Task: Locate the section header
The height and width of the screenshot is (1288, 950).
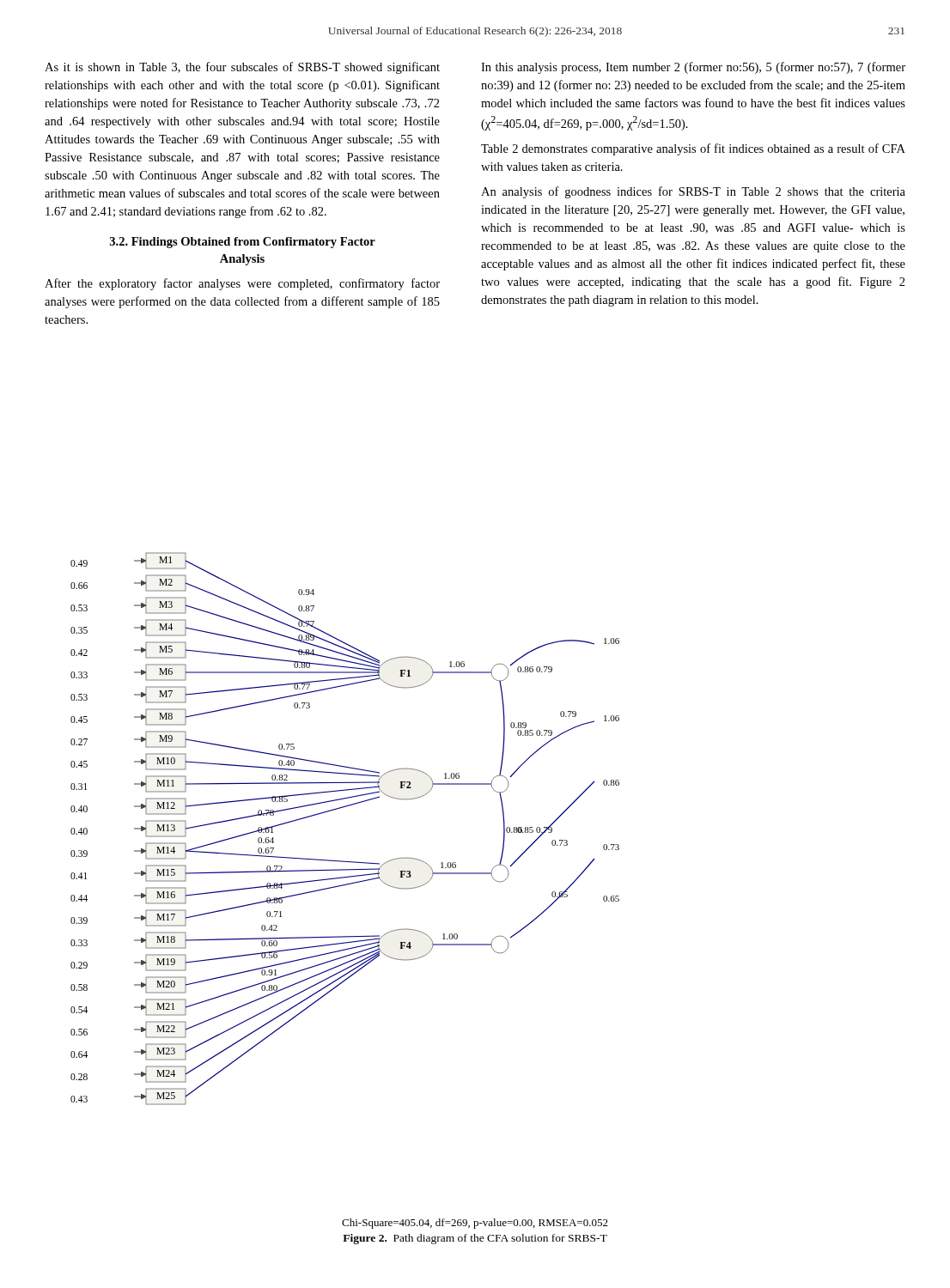Action: (x=242, y=250)
